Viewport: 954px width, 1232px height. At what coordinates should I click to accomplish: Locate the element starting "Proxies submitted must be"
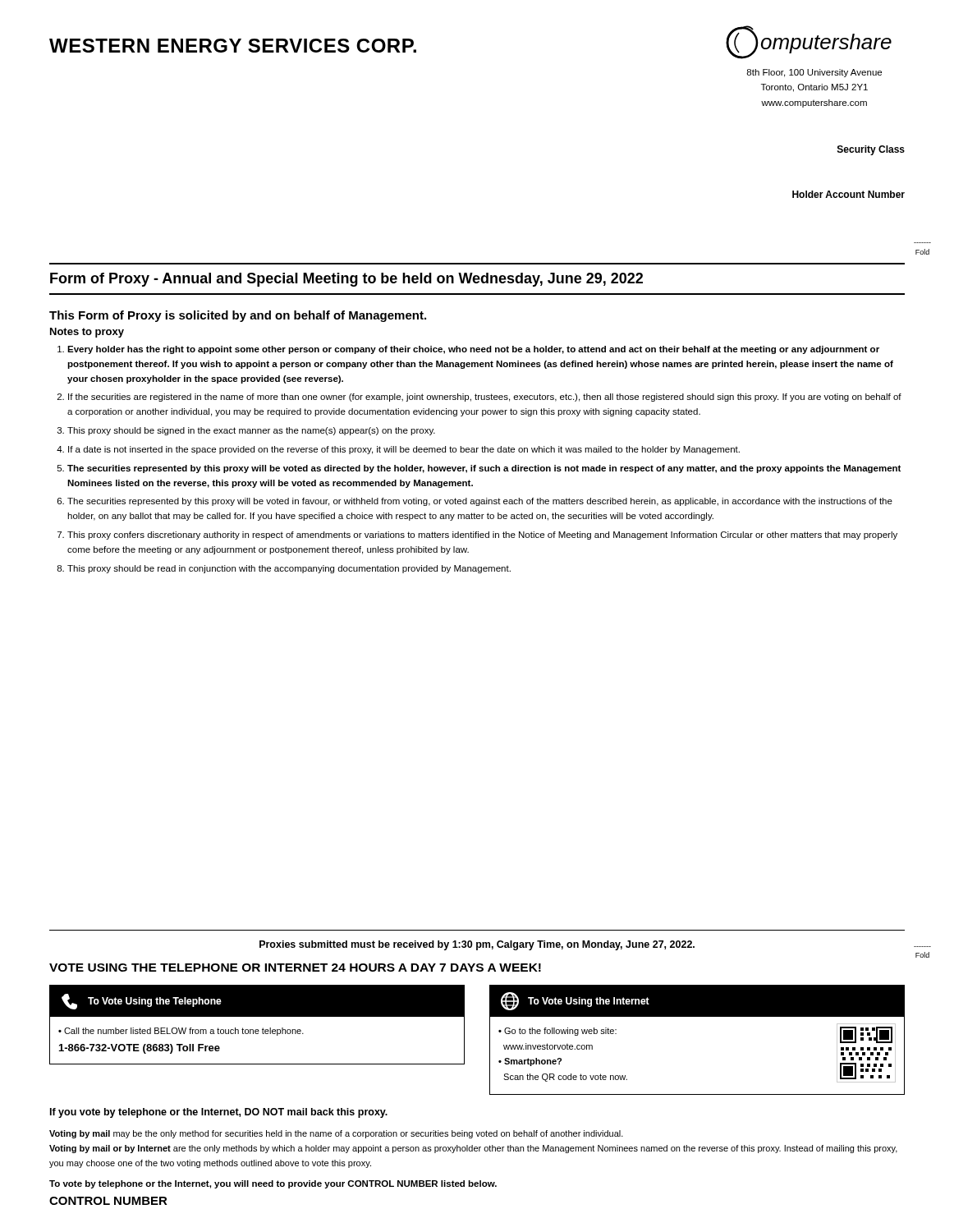477,944
